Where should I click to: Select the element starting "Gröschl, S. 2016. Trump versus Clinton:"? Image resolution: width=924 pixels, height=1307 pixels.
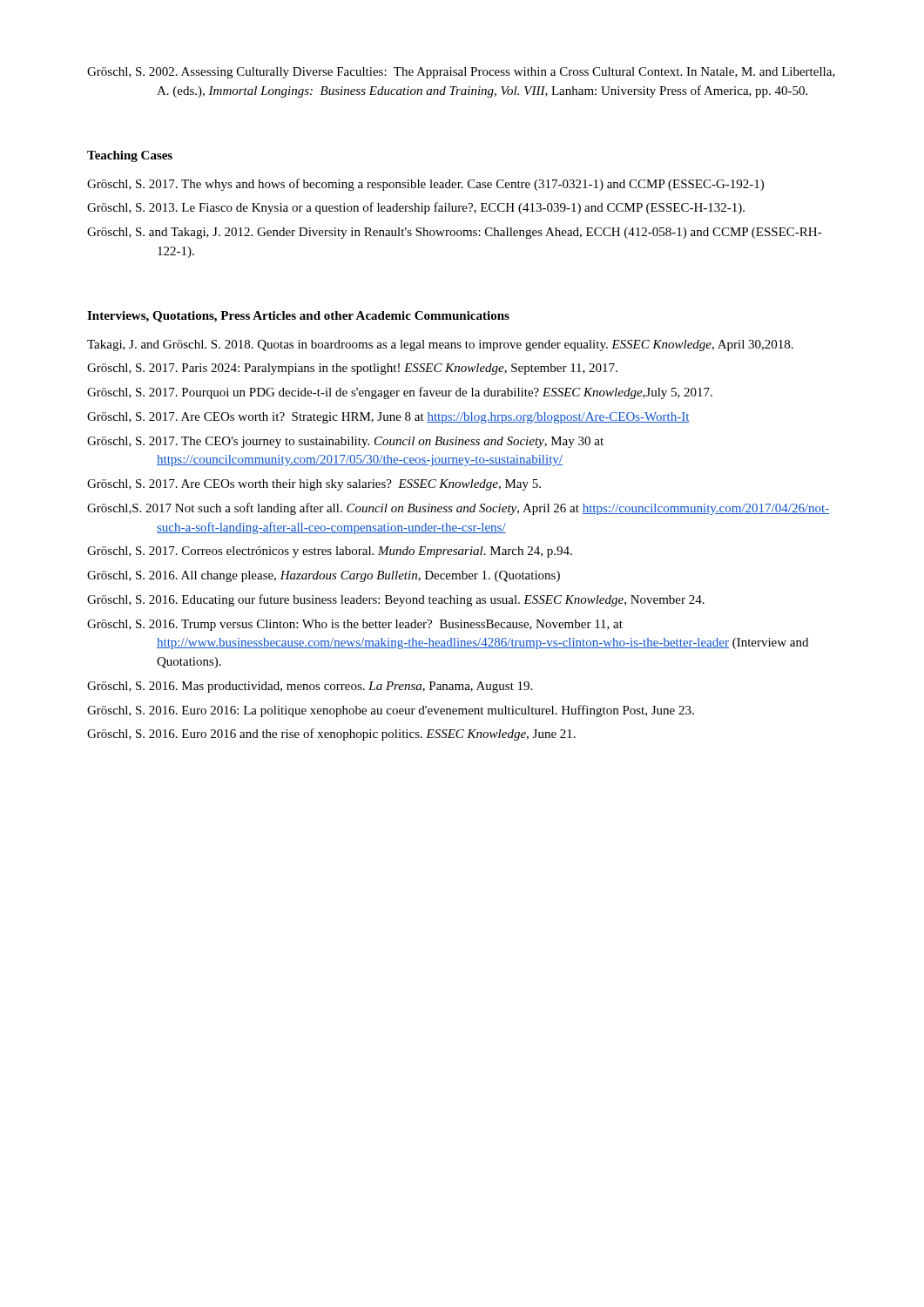click(448, 642)
